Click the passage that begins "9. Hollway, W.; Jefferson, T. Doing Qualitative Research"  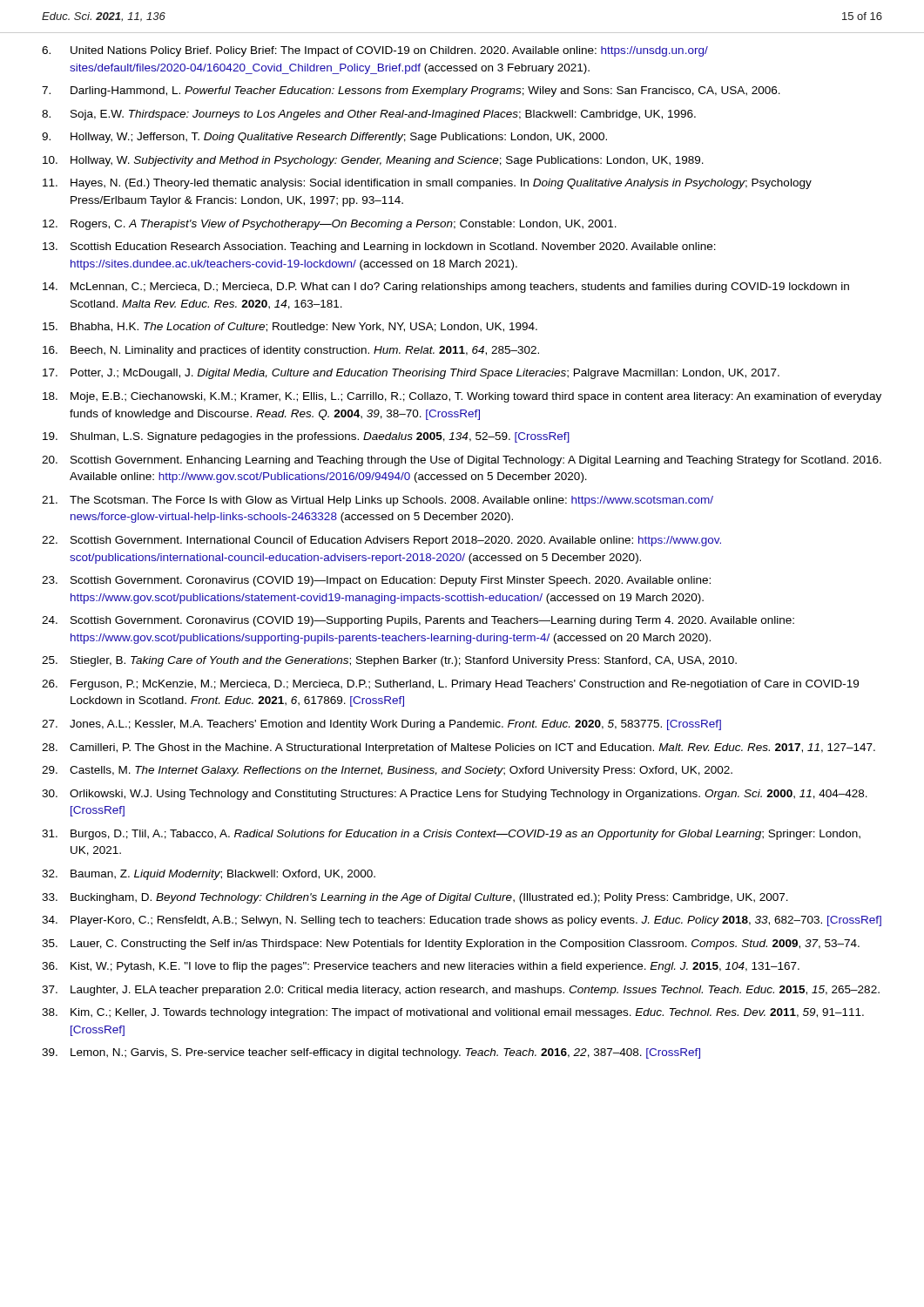pyautogui.click(x=462, y=137)
